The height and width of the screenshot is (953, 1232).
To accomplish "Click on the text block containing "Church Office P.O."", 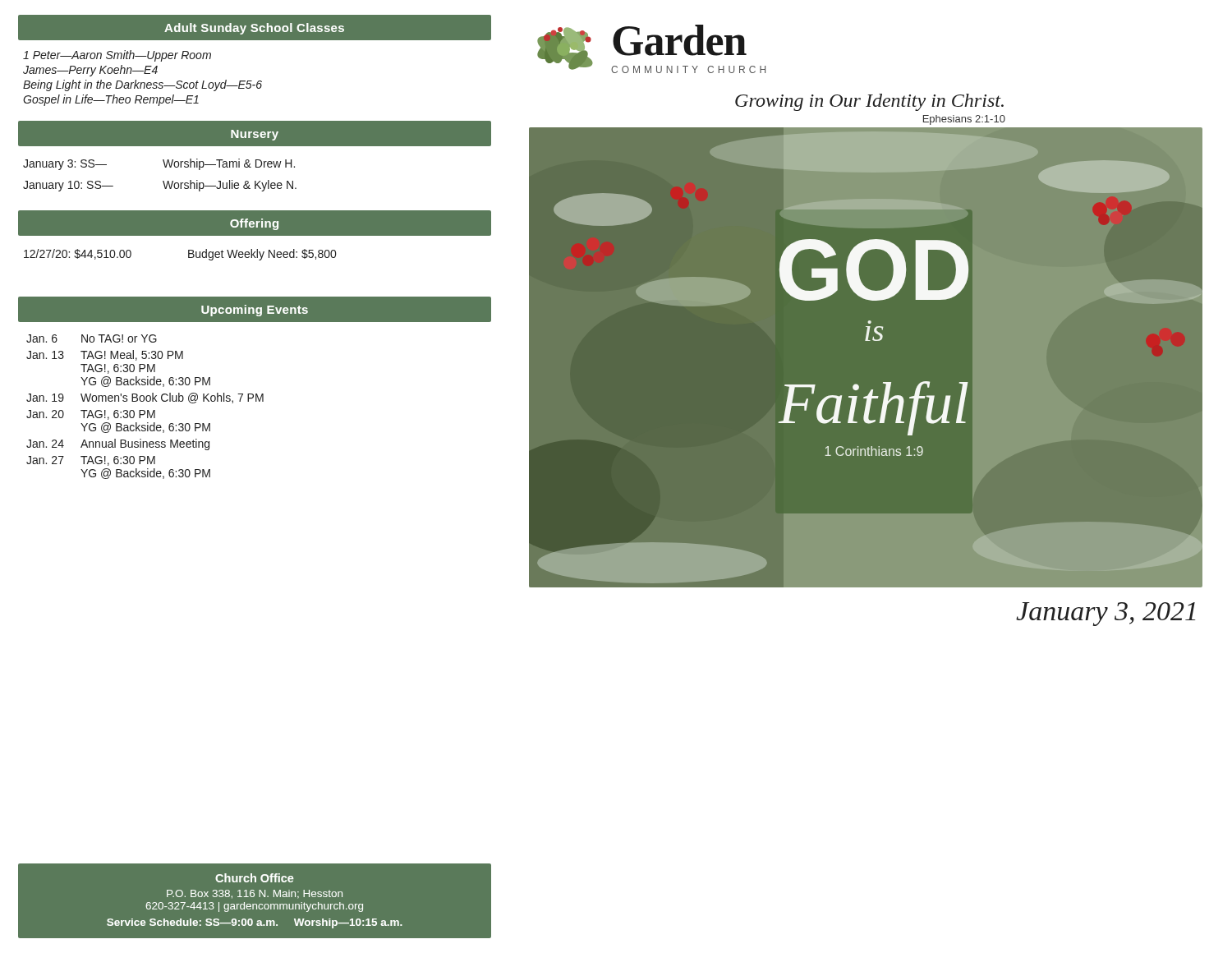I will pyautogui.click(x=255, y=900).
